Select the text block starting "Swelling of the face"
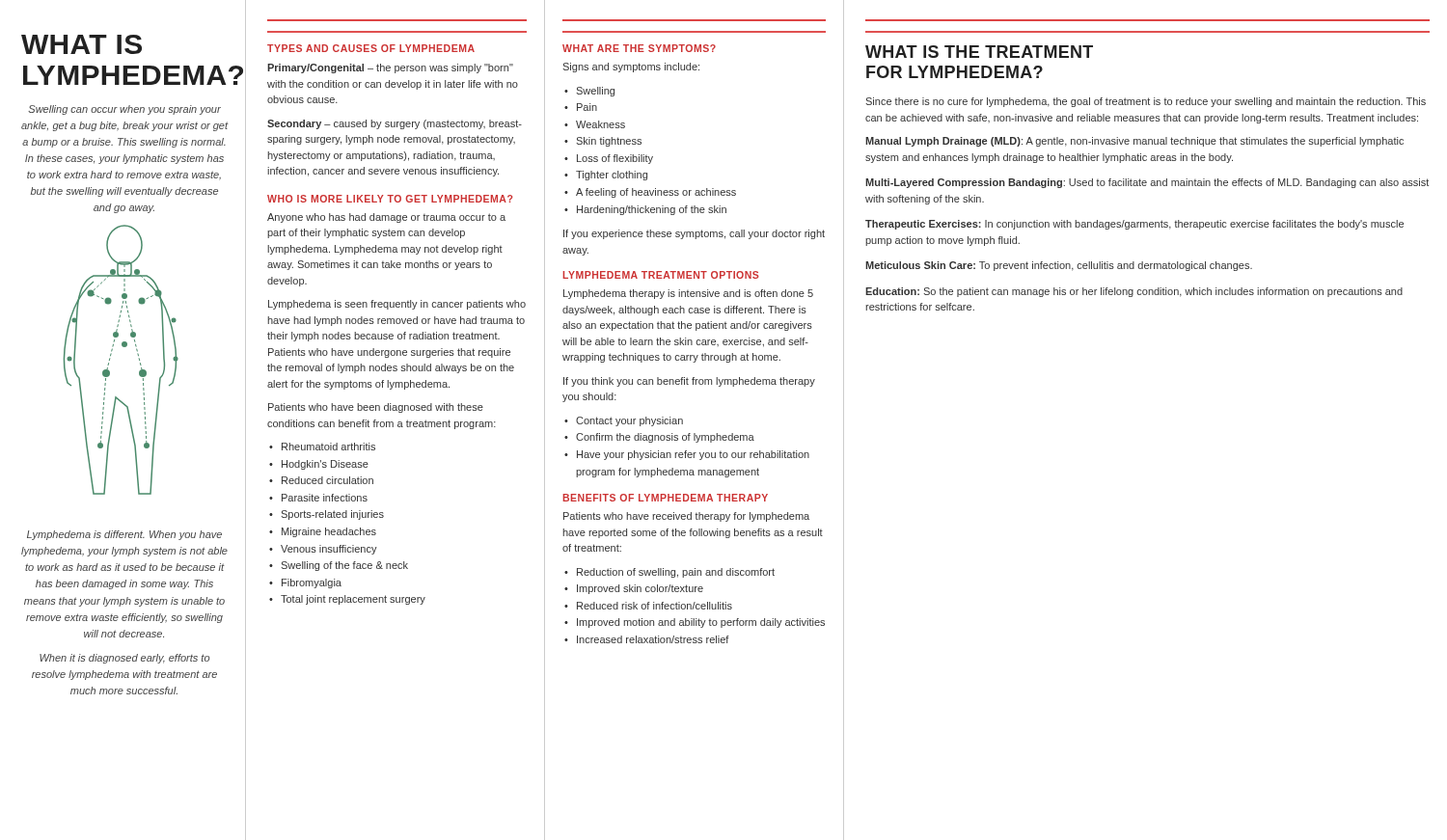The width and height of the screenshot is (1447, 840). point(344,565)
